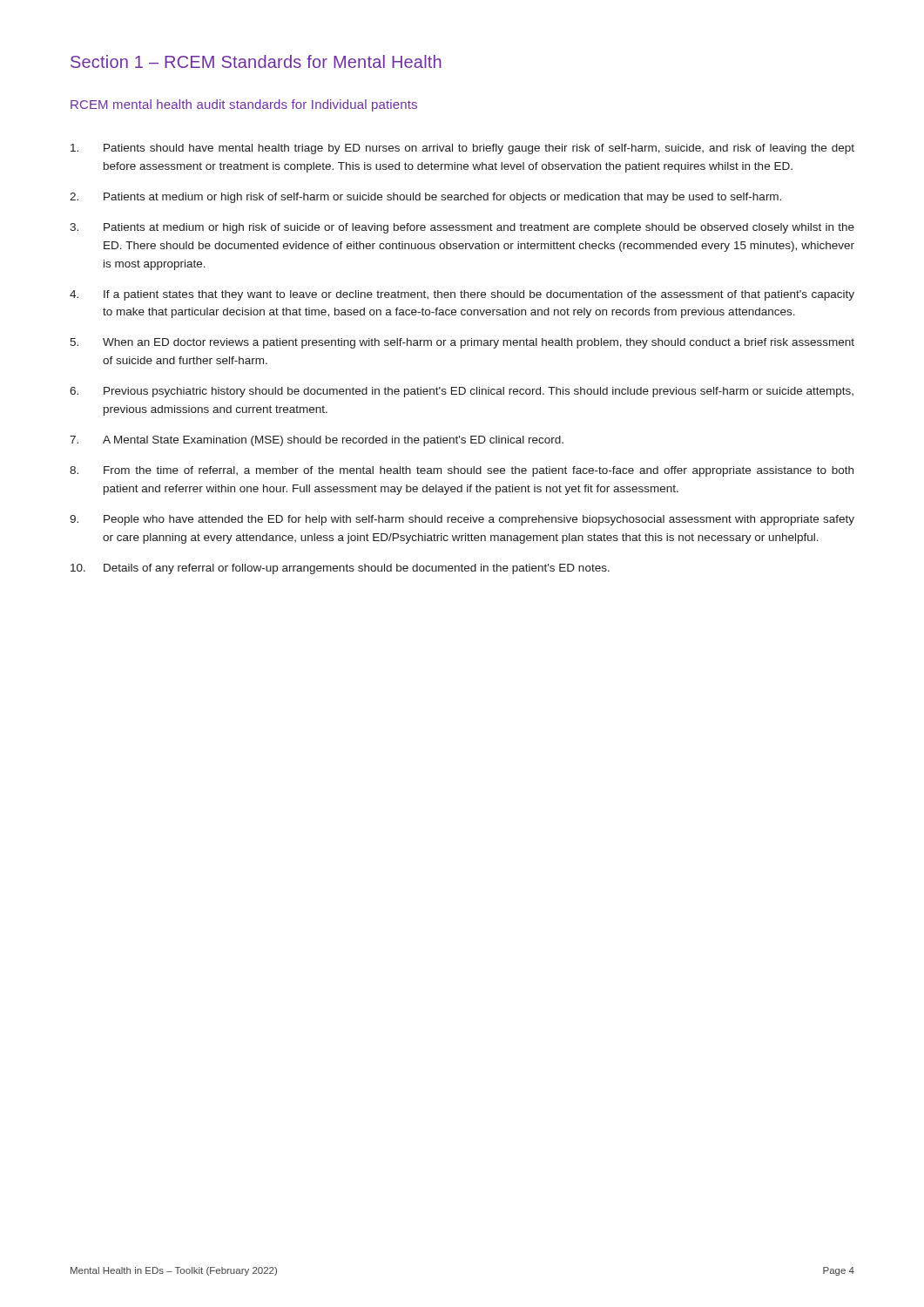Click on the section header that reads "RCEM mental health audit standards for Individual"
924x1307 pixels.
point(244,105)
